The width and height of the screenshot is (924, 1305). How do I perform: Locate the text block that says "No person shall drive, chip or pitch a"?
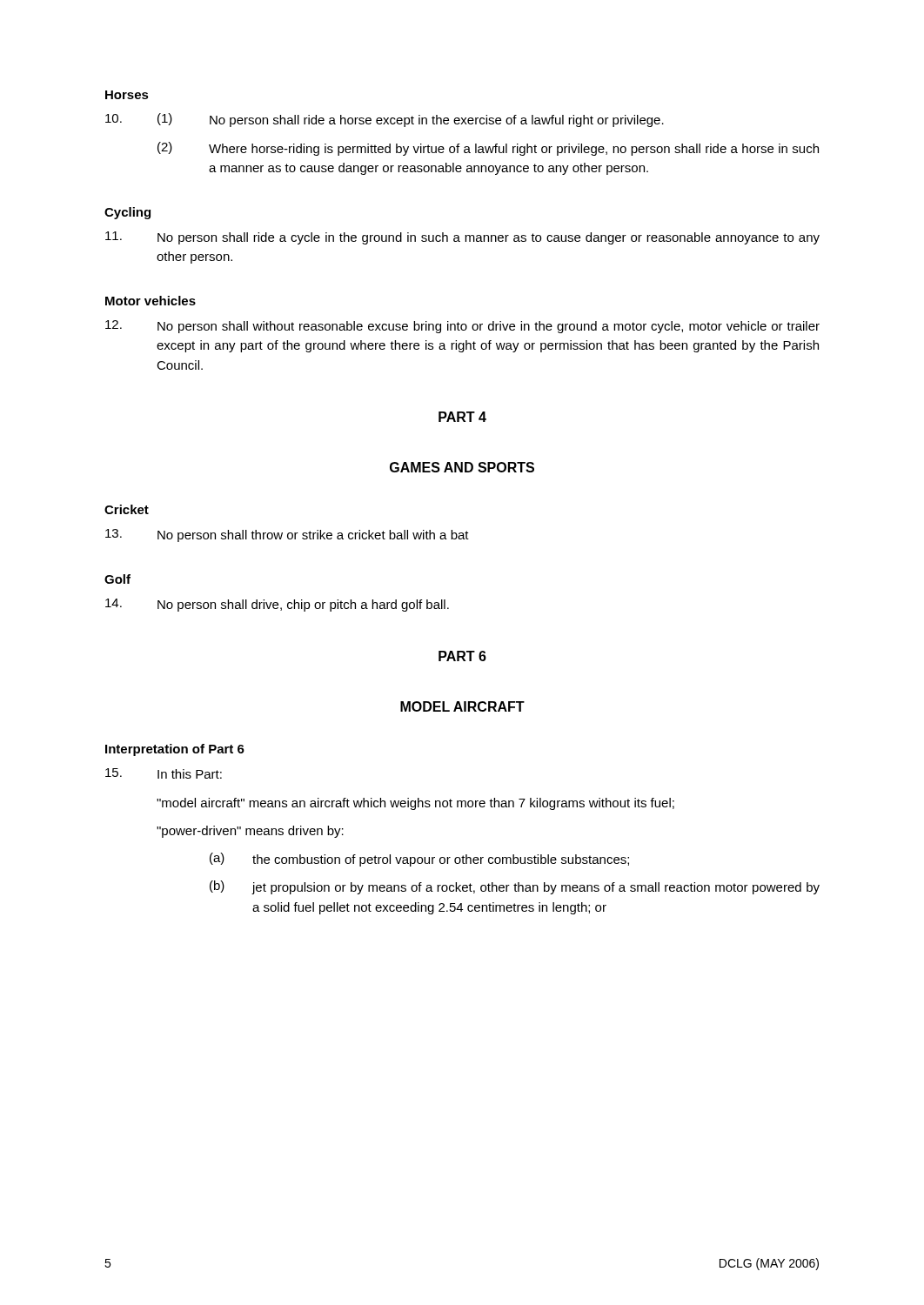tap(277, 605)
